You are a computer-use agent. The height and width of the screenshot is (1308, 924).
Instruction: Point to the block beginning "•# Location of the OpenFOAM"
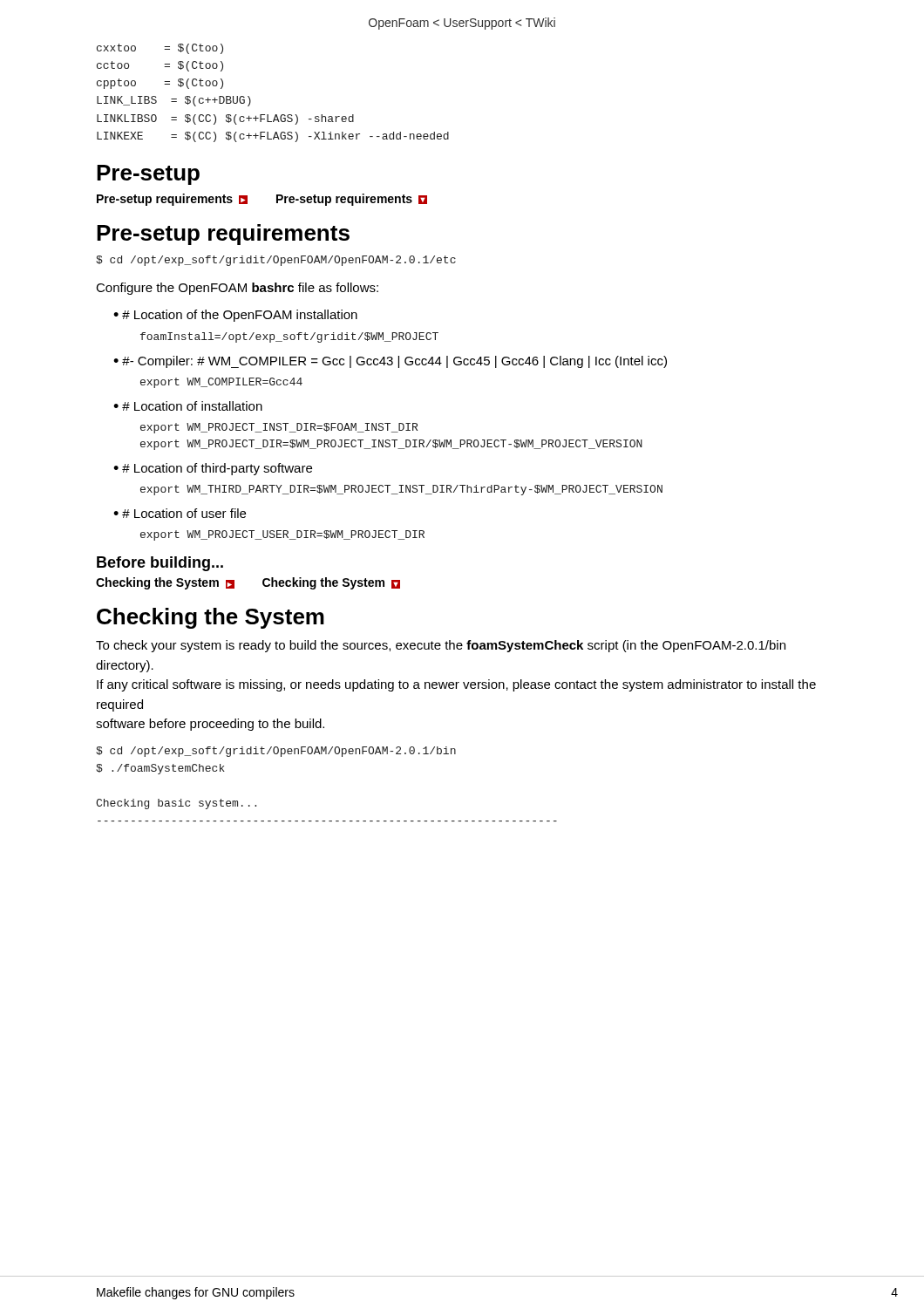(x=235, y=316)
